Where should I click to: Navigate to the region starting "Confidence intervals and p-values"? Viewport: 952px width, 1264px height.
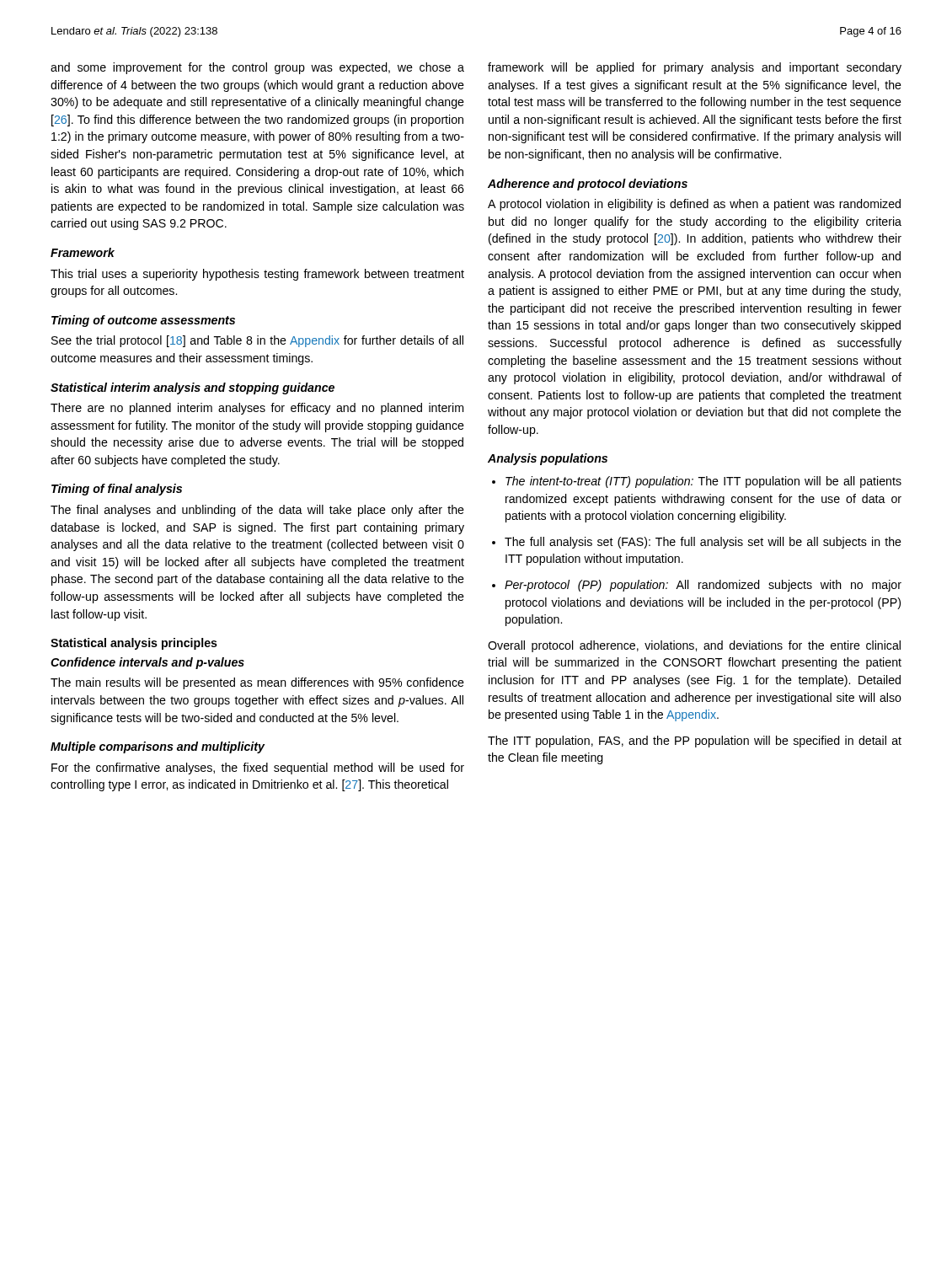[148, 662]
